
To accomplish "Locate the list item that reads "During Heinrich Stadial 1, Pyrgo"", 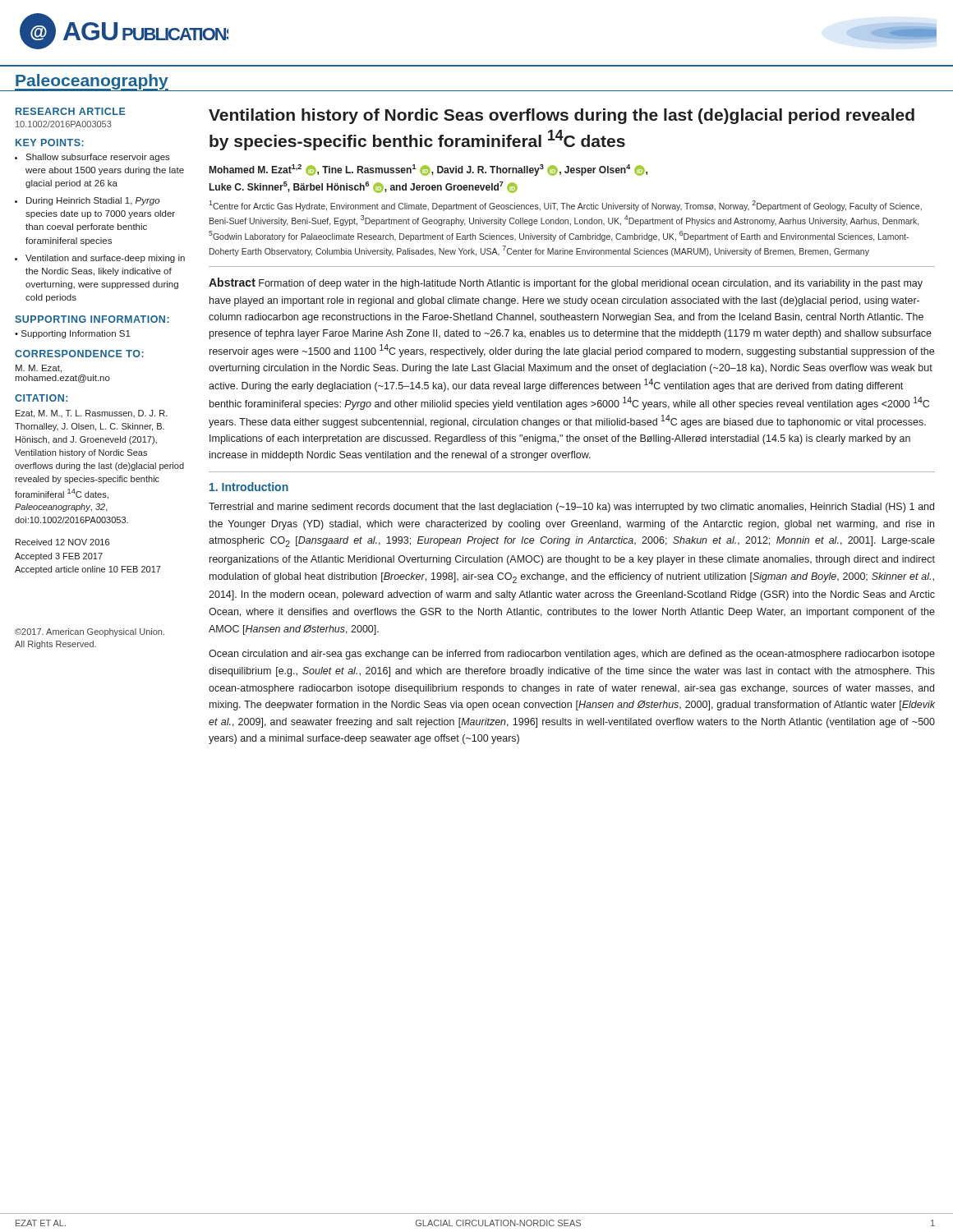I will (100, 220).
